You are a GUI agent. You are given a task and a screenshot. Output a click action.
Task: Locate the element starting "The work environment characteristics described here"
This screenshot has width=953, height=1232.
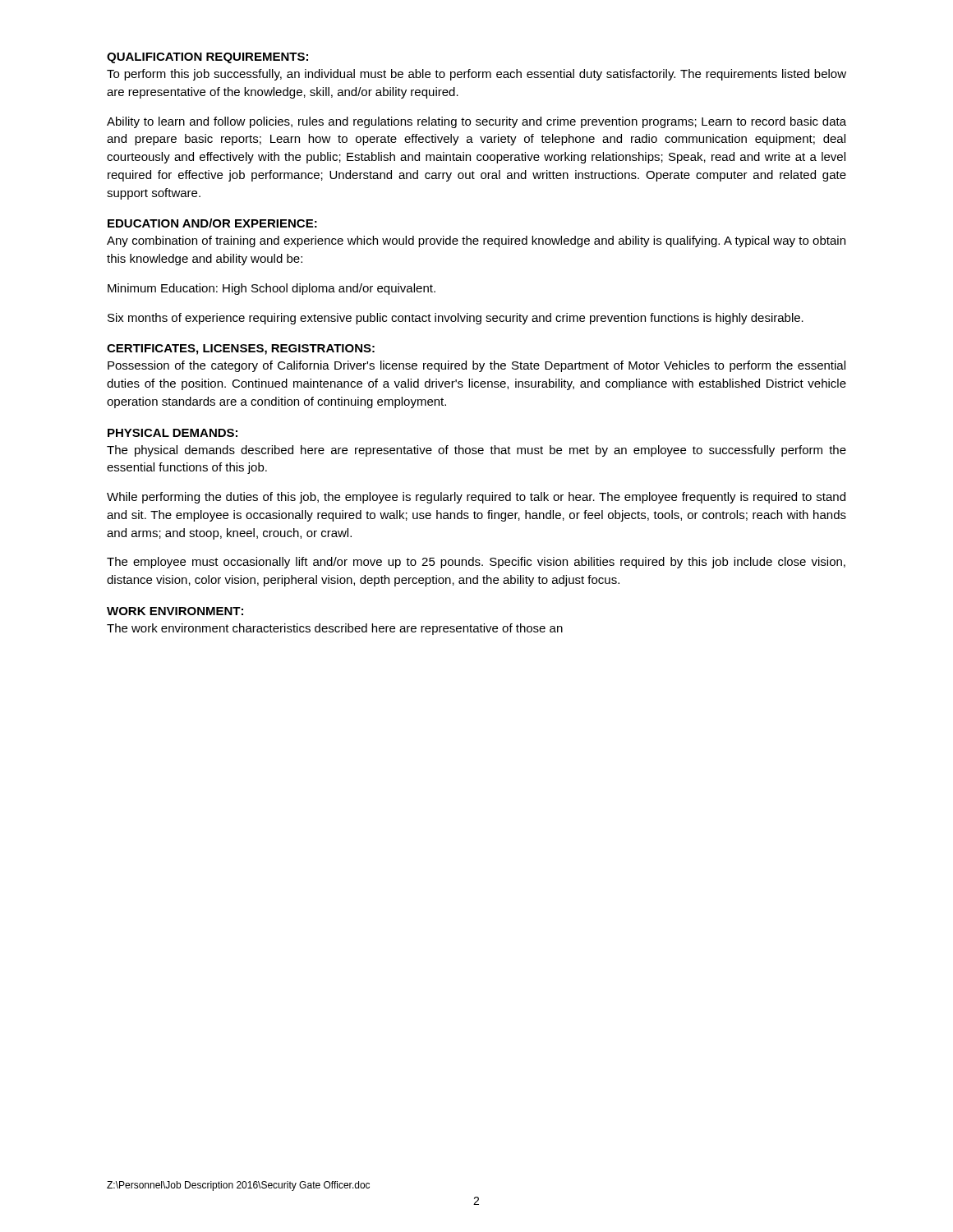tap(476, 628)
